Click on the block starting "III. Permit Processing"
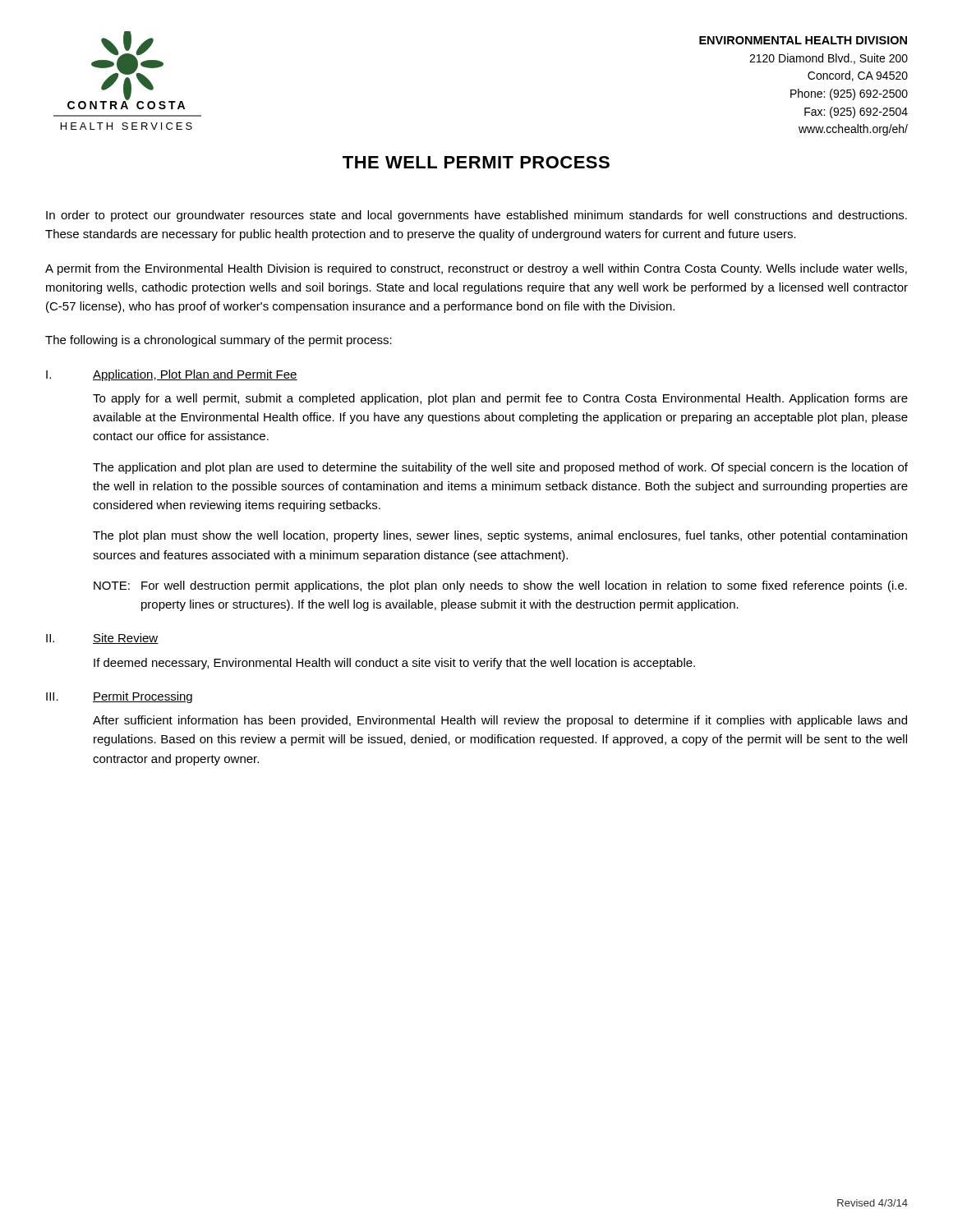Viewport: 953px width, 1232px height. pyautogui.click(x=476, y=733)
